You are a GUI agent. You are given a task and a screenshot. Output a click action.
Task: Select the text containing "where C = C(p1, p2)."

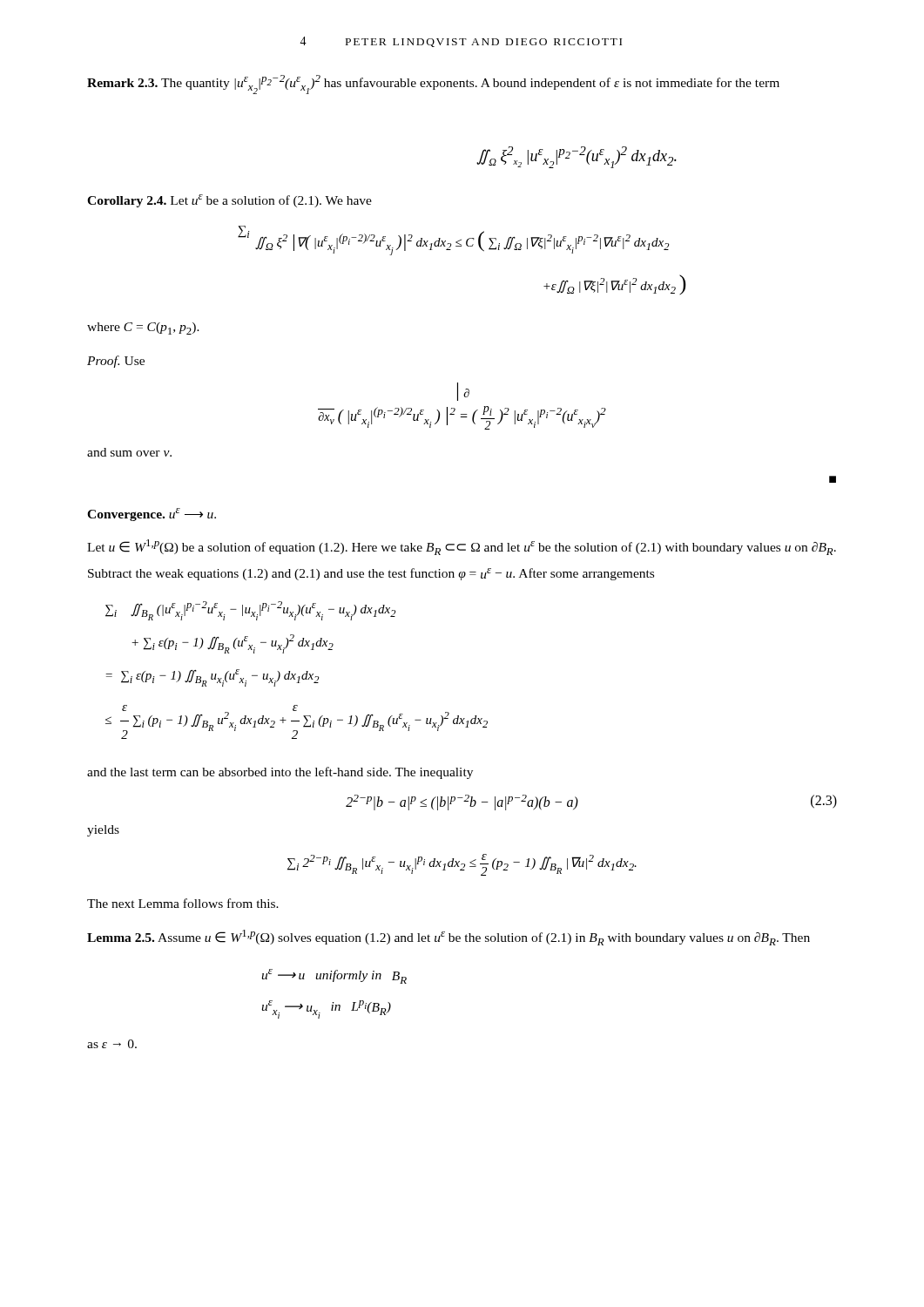click(143, 328)
